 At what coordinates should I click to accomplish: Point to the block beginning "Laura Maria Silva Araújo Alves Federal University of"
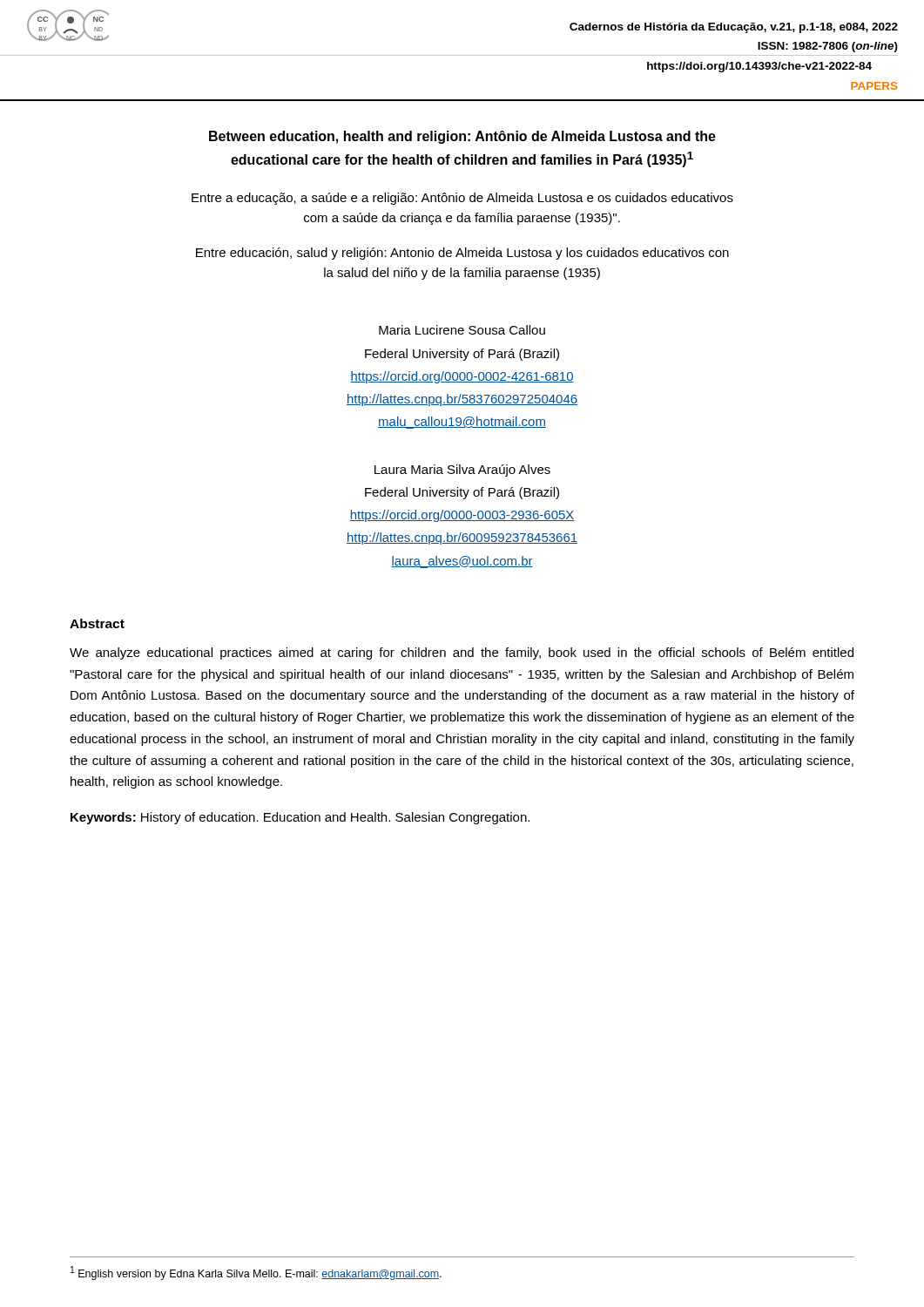tap(462, 515)
